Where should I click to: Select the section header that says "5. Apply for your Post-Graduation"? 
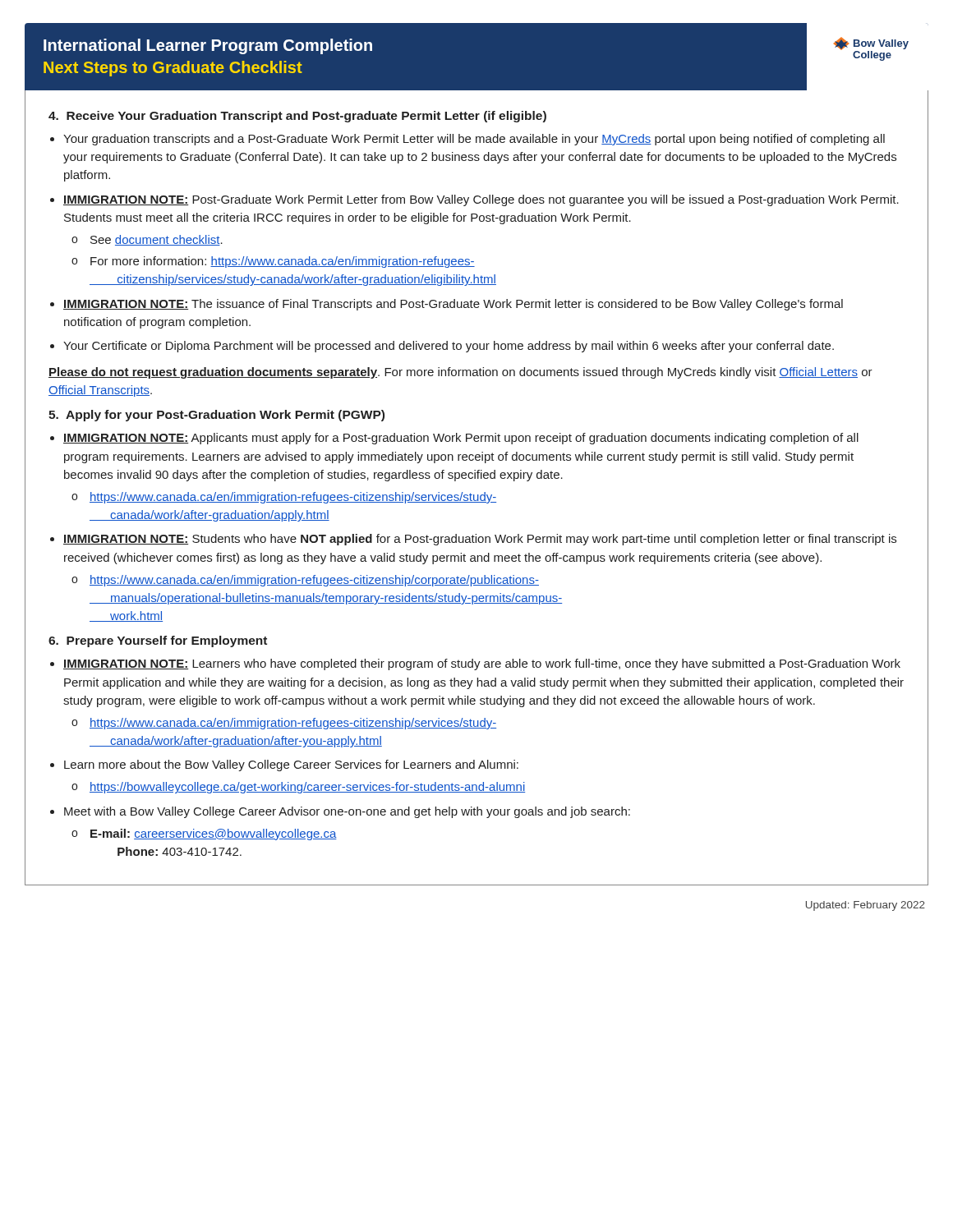coord(217,415)
